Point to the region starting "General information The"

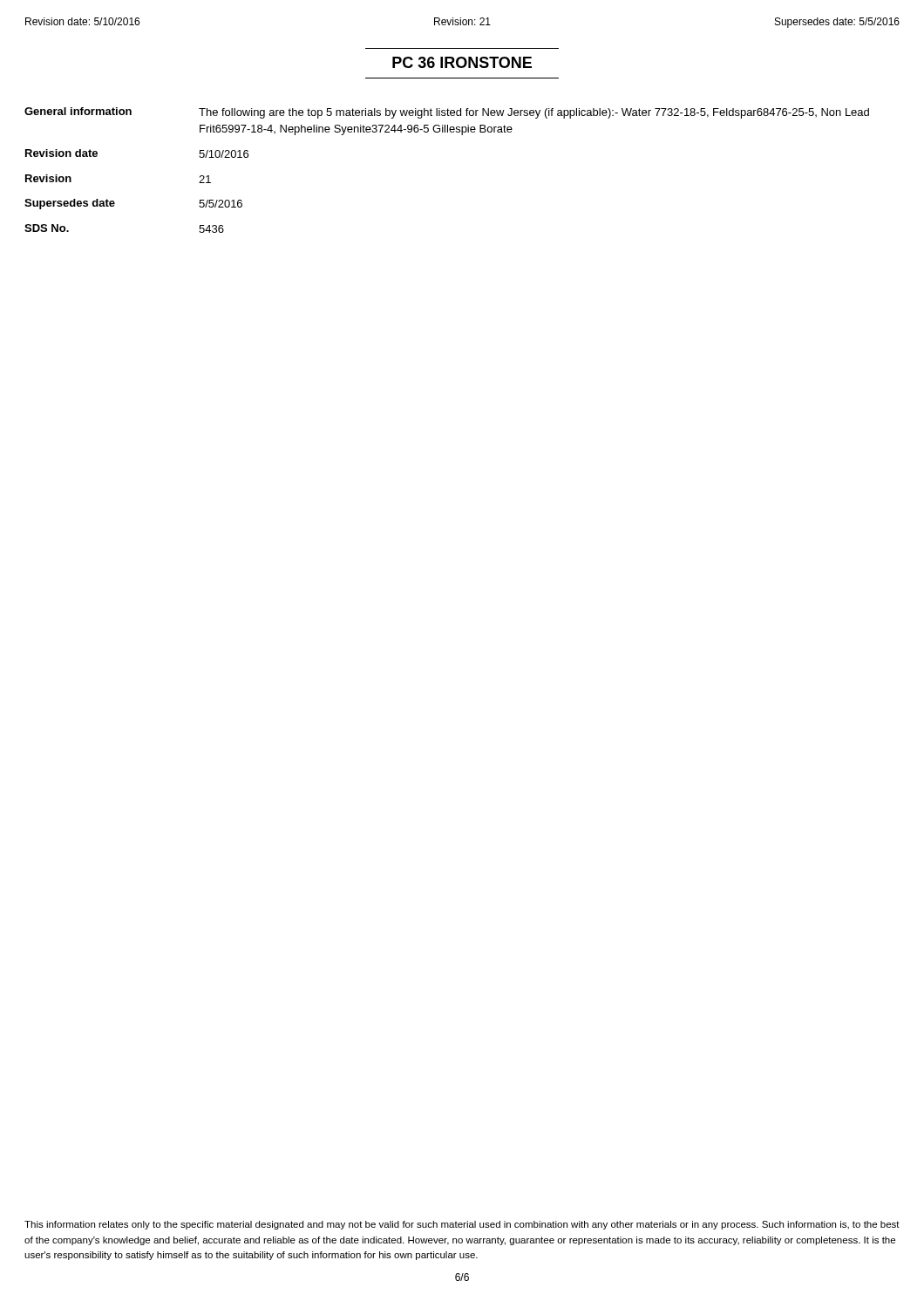coord(462,121)
